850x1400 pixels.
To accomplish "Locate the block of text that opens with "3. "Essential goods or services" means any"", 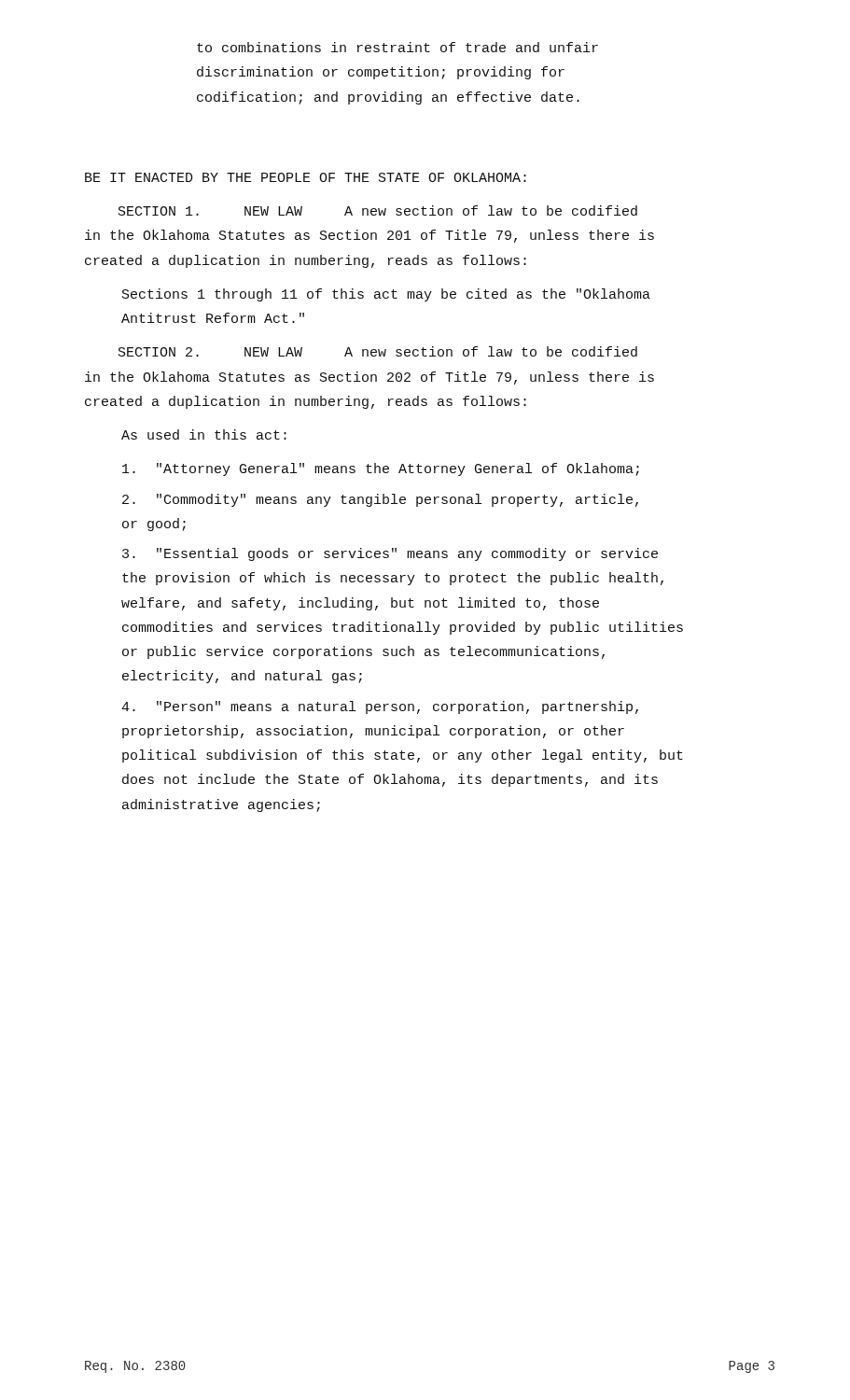I will [x=403, y=616].
